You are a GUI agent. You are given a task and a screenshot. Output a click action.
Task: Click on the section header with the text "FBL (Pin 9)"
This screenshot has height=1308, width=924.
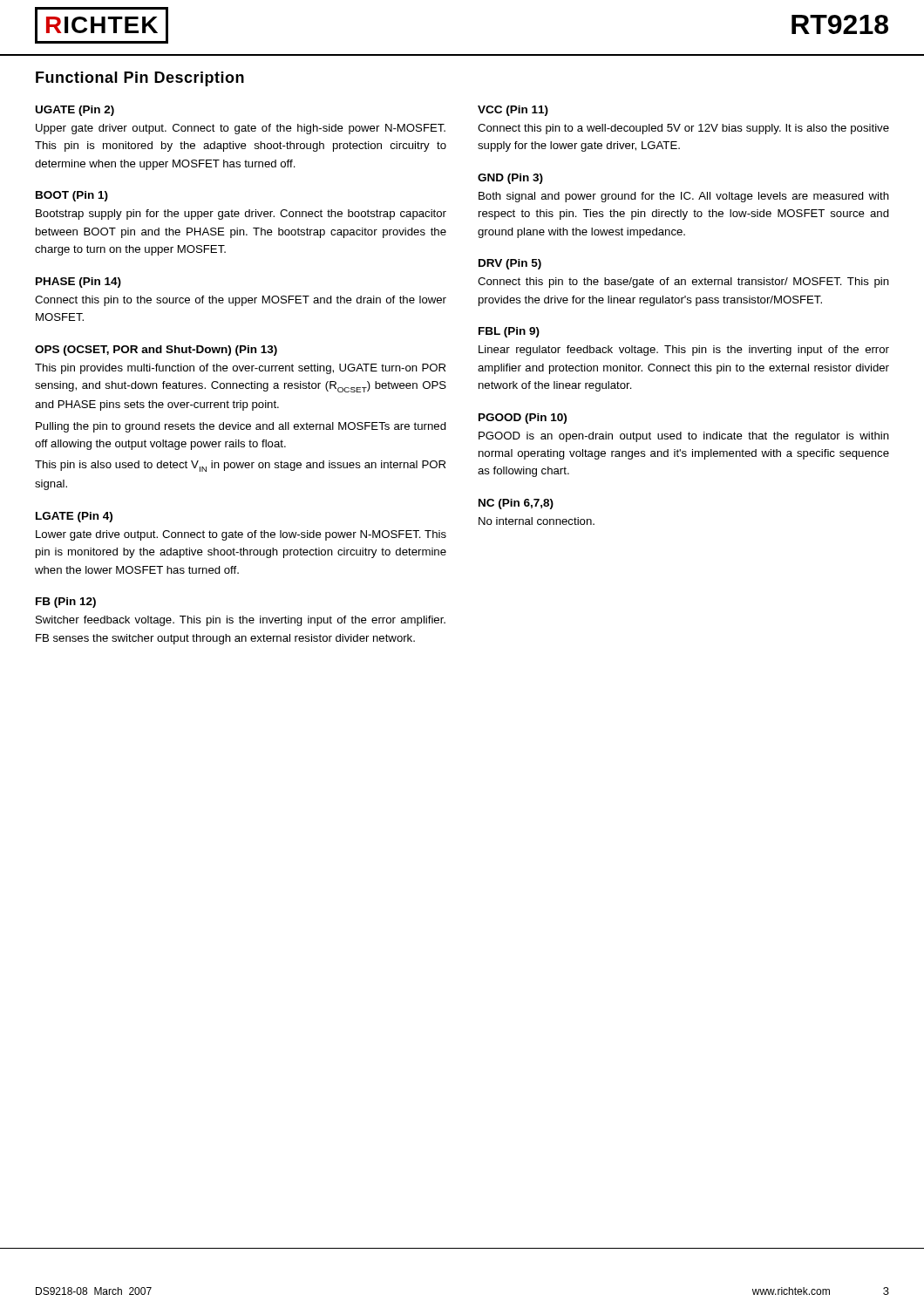[509, 331]
